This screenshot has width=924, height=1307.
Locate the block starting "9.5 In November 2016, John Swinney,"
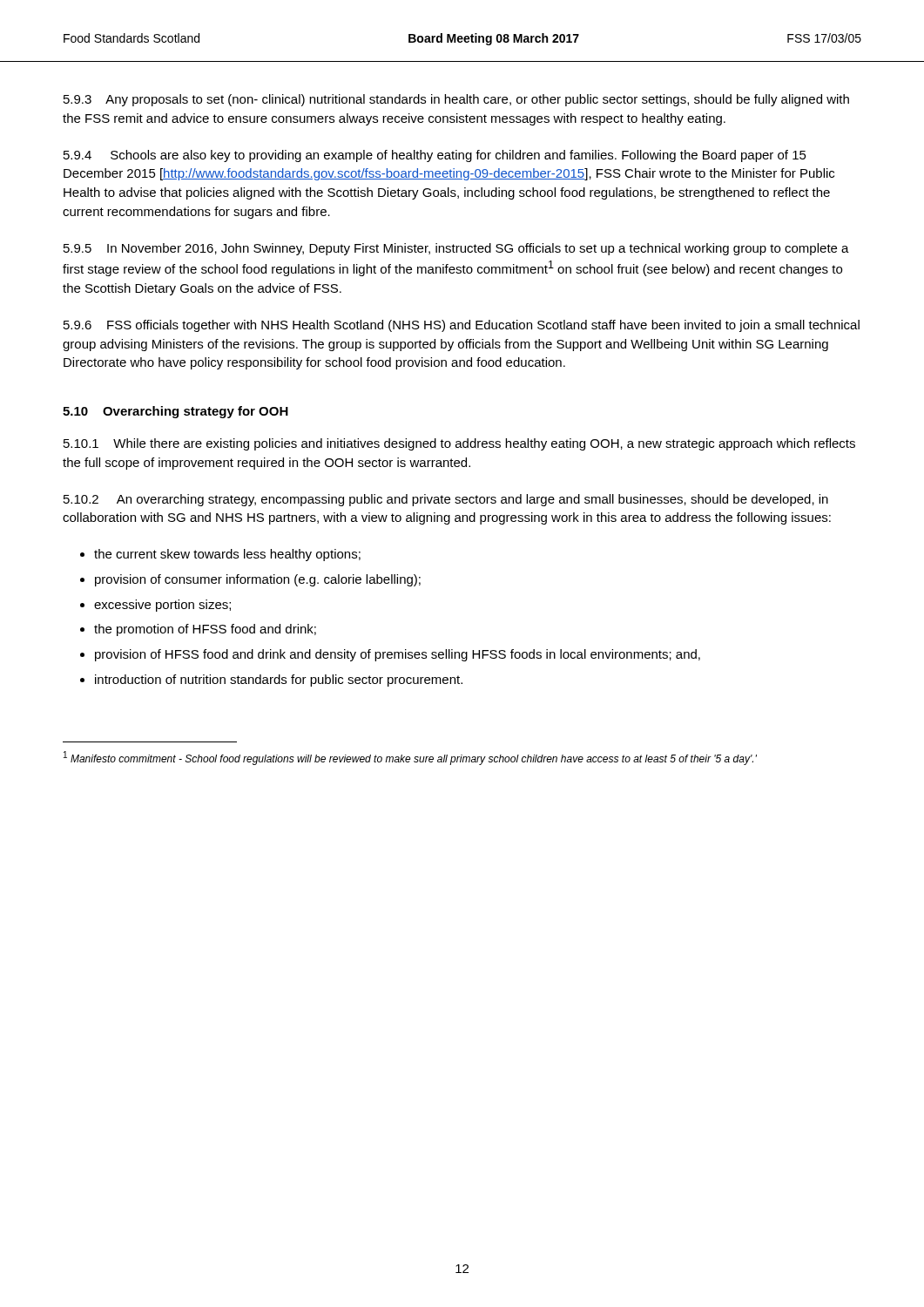(x=456, y=268)
